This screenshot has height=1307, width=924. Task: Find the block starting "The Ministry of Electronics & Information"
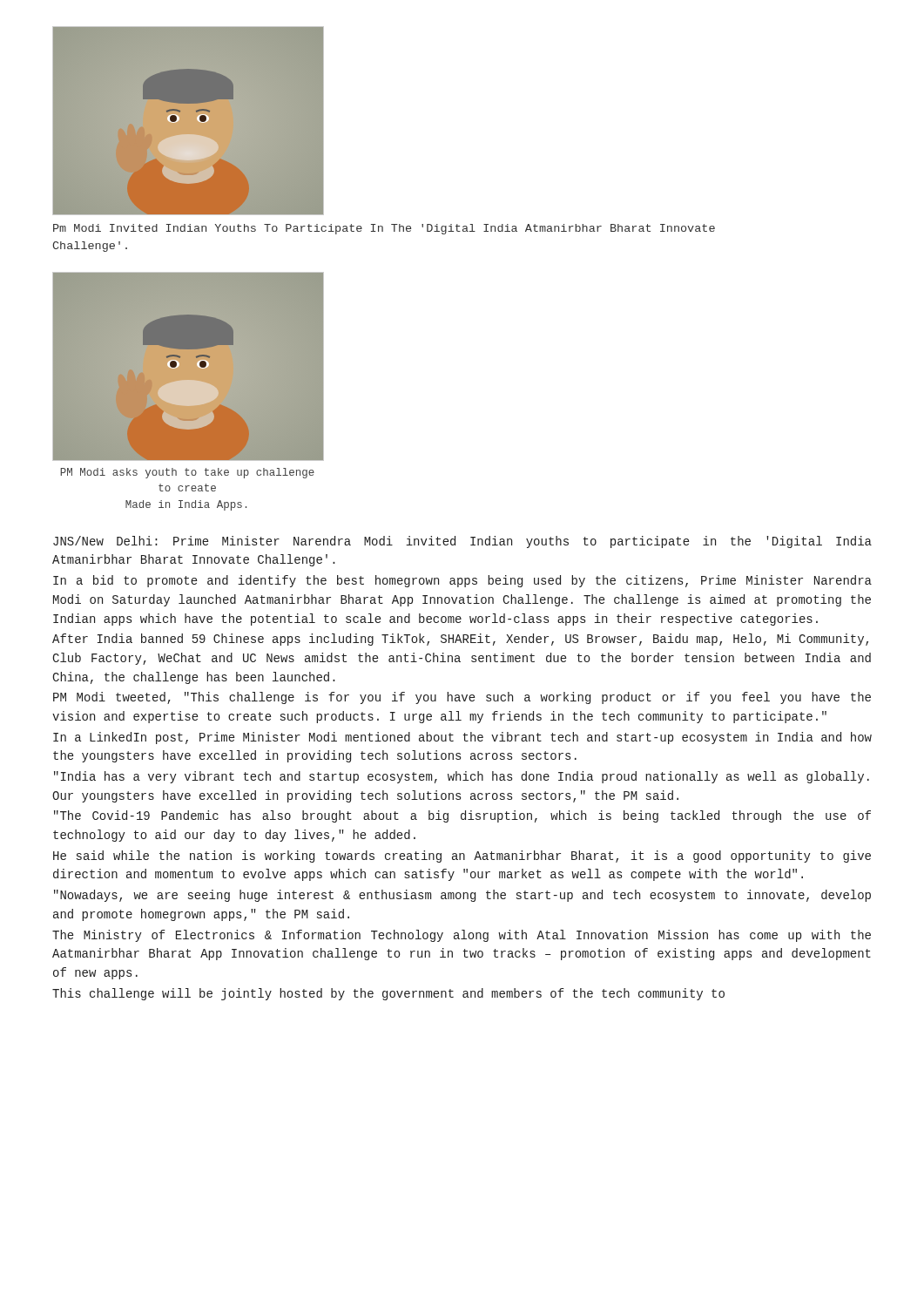pyautogui.click(x=462, y=954)
